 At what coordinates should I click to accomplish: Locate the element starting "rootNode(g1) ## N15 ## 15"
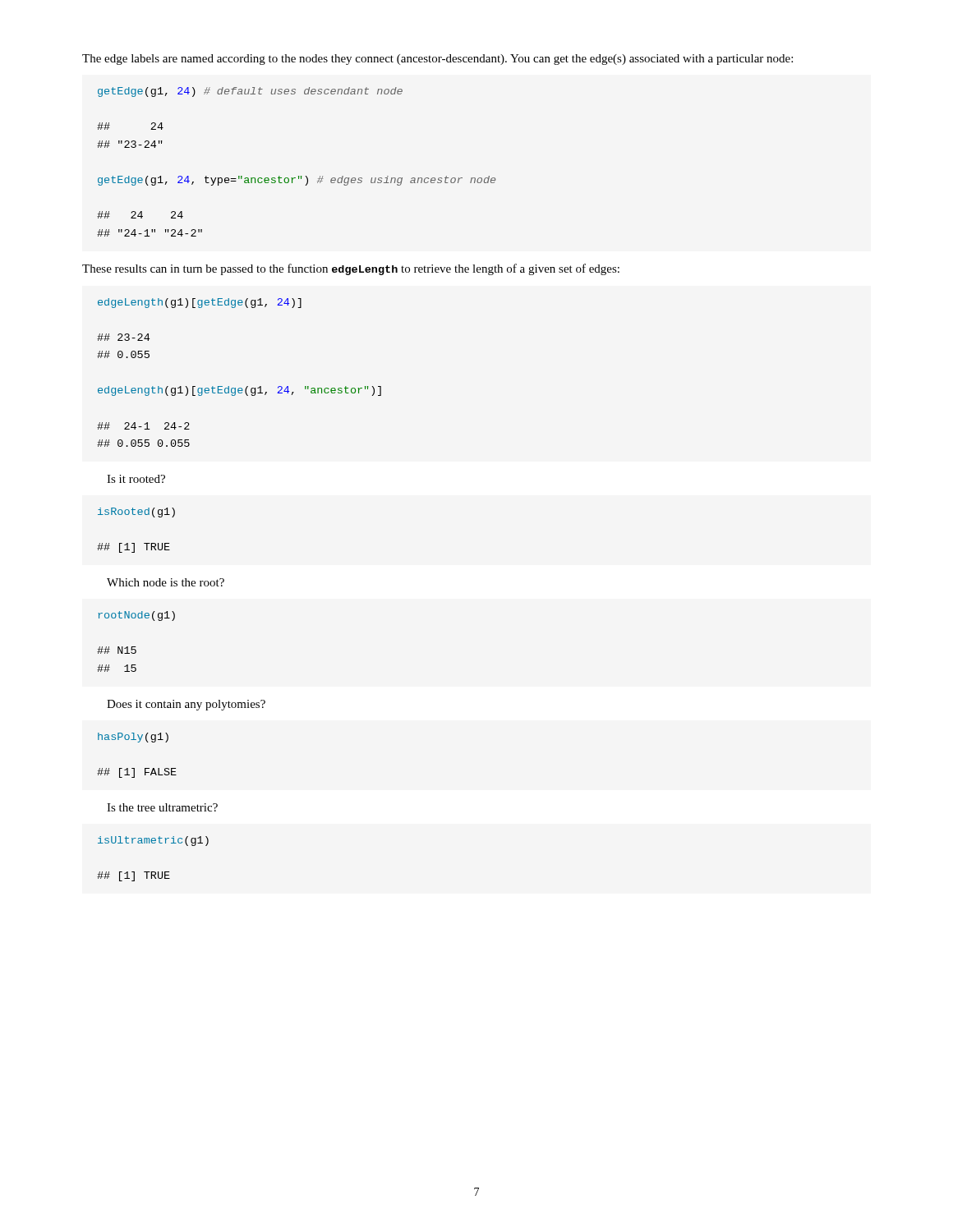click(137, 642)
